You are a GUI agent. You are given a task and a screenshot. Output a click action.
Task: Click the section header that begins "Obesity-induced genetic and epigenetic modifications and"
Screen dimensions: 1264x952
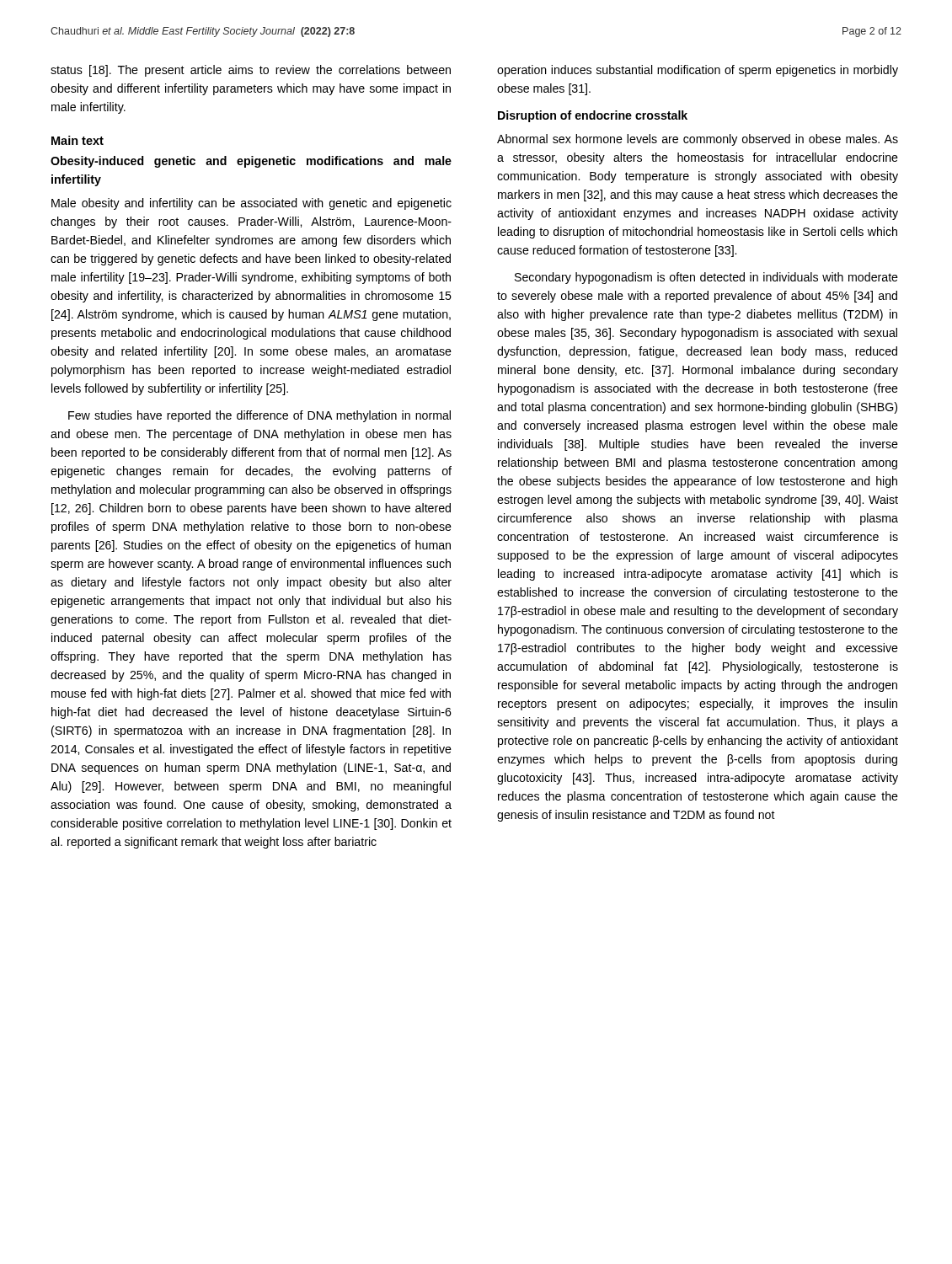tap(251, 171)
